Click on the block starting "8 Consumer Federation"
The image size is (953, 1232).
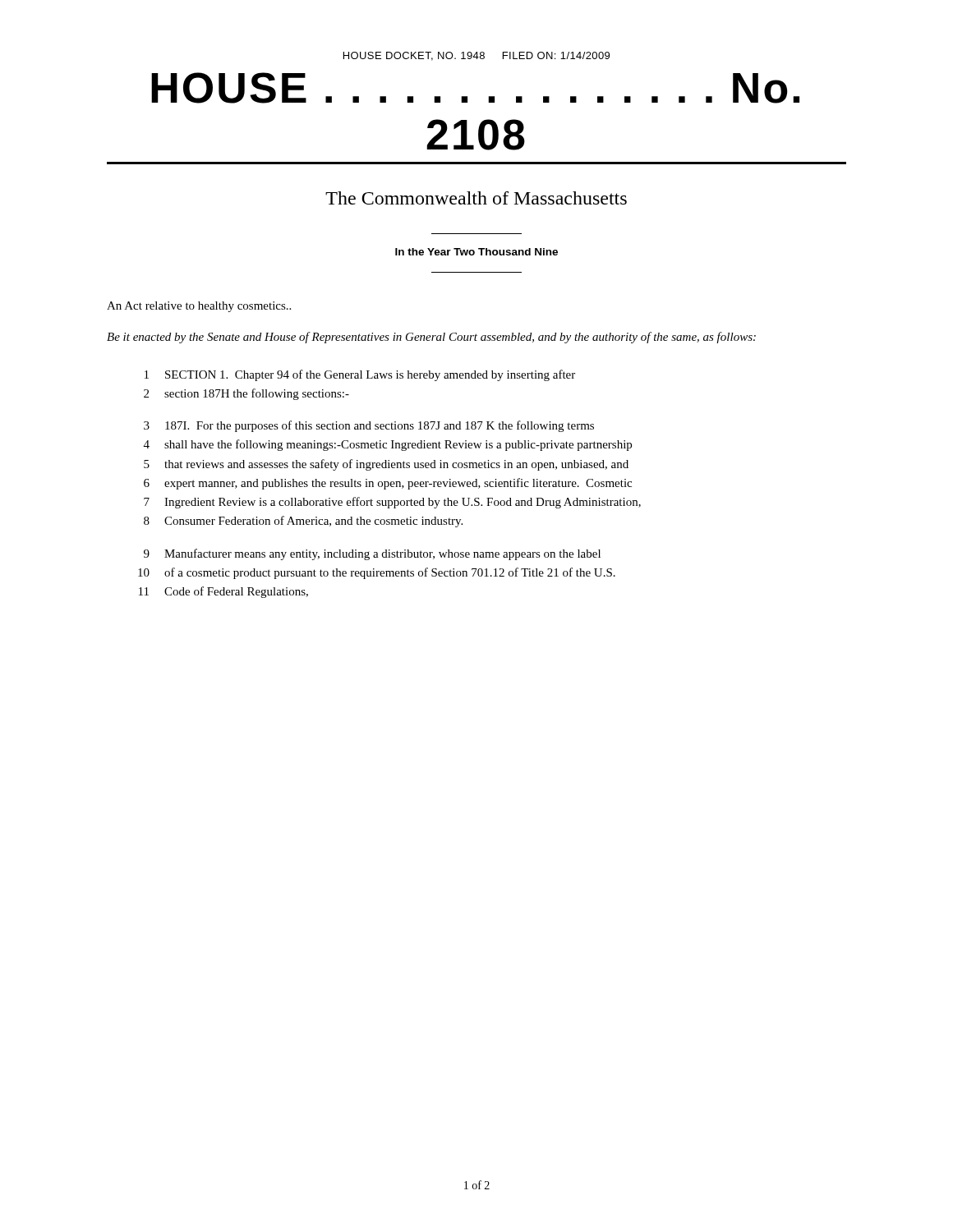pos(303,522)
